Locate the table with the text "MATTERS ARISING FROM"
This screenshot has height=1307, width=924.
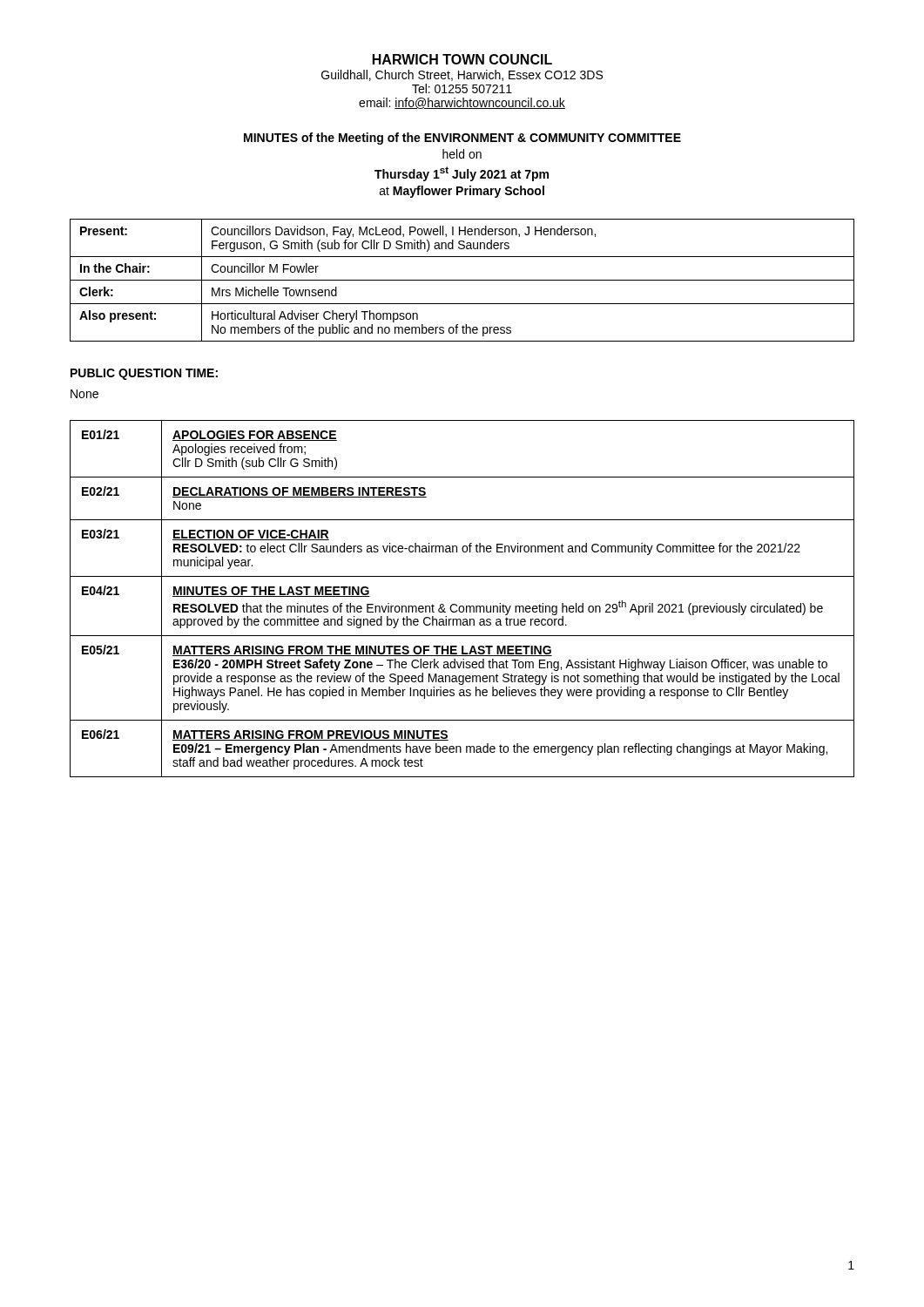(x=462, y=599)
